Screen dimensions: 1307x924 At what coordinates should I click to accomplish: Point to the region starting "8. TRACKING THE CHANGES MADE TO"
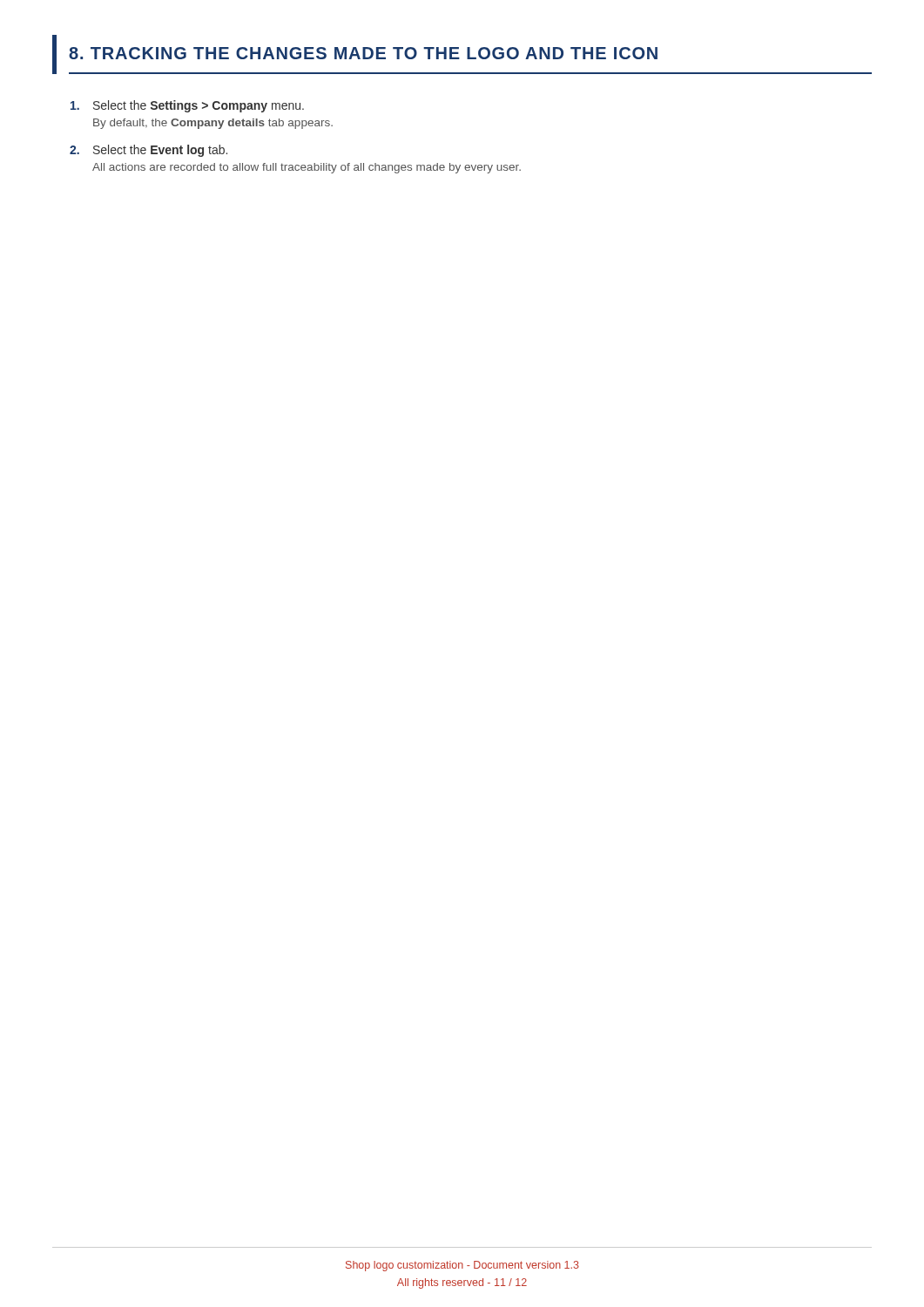470,55
